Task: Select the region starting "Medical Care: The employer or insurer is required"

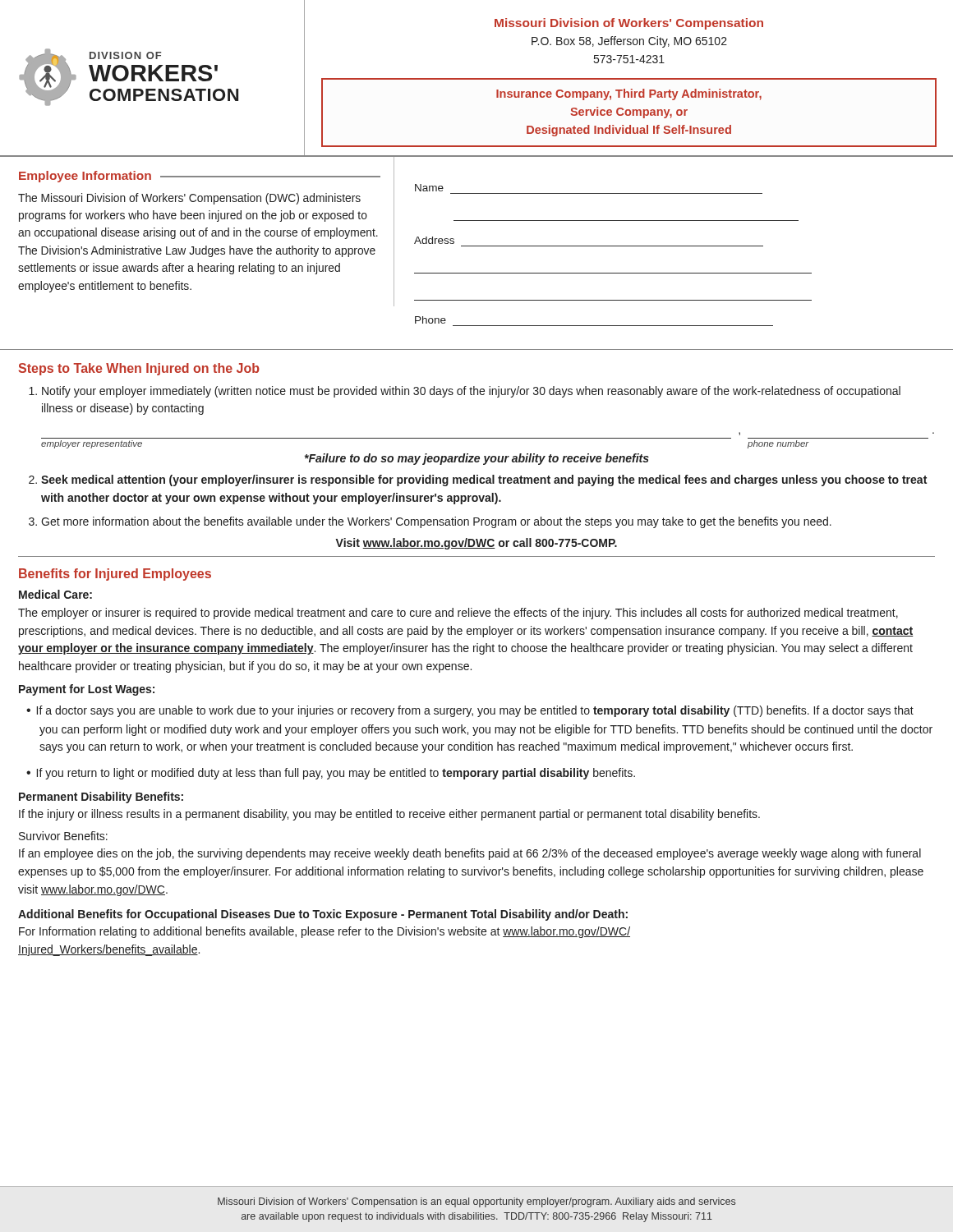Action: [476, 632]
